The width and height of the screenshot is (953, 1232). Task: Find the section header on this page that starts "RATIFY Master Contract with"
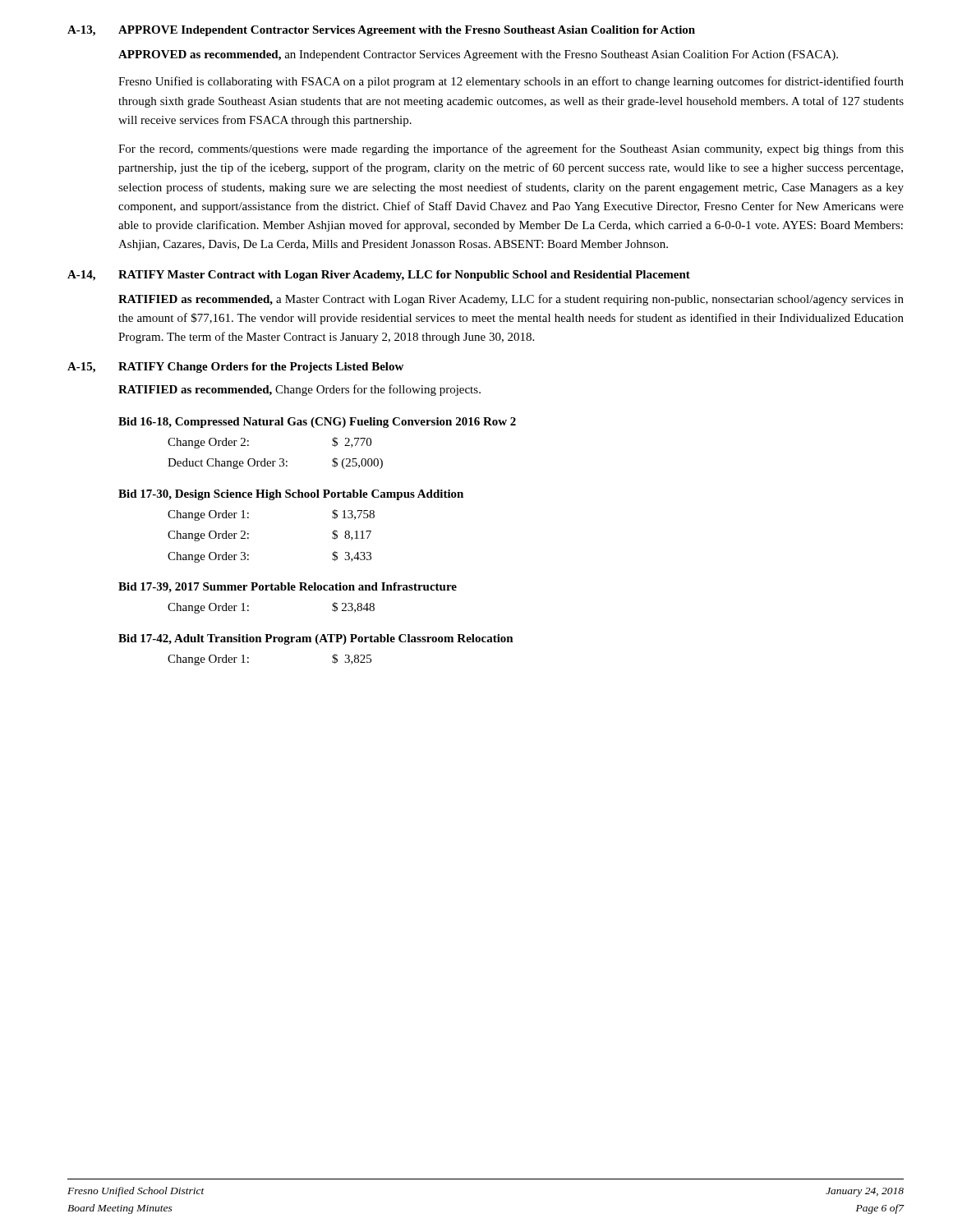pyautogui.click(x=404, y=274)
